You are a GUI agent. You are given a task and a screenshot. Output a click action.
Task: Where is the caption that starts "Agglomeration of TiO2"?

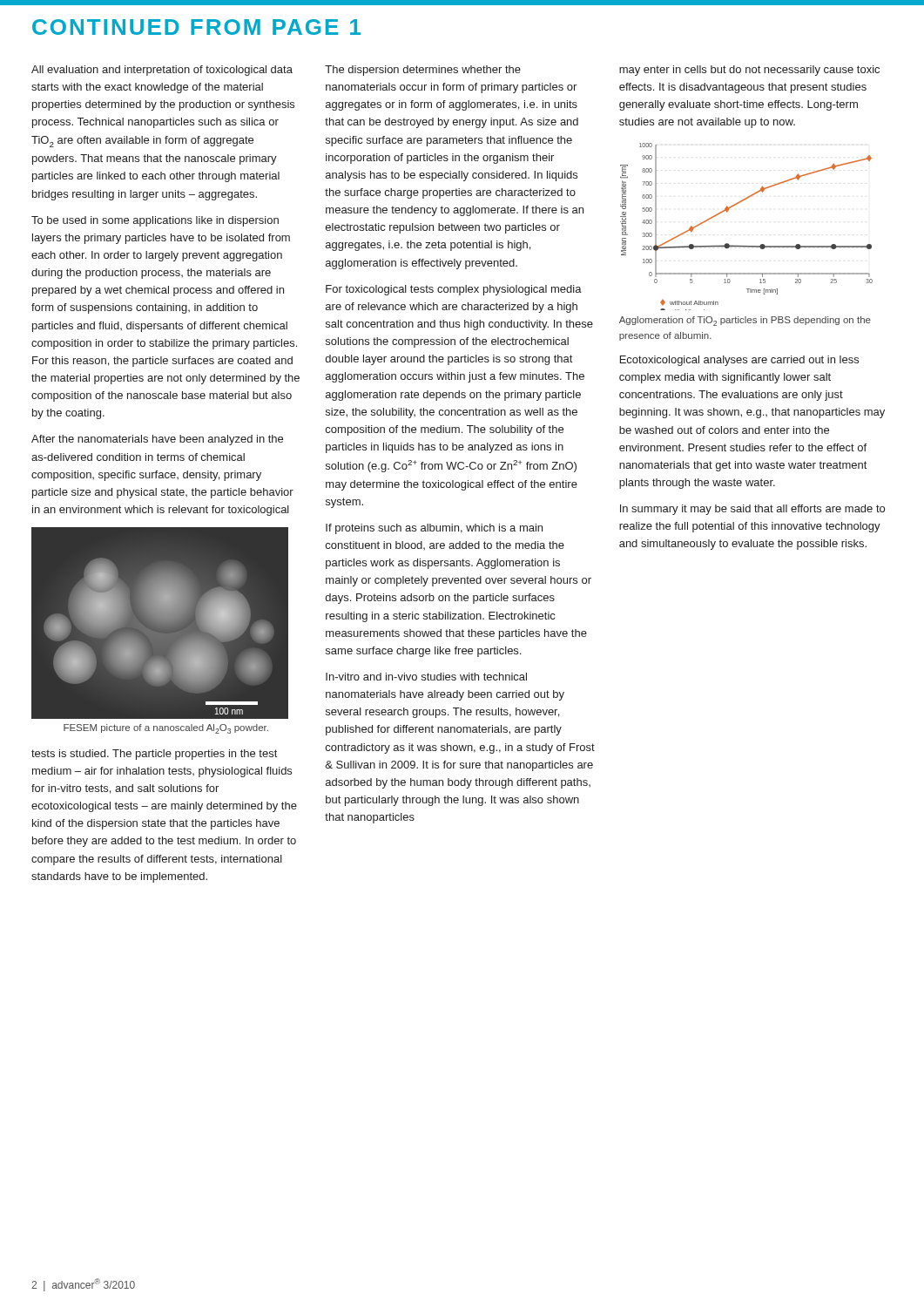coord(745,327)
